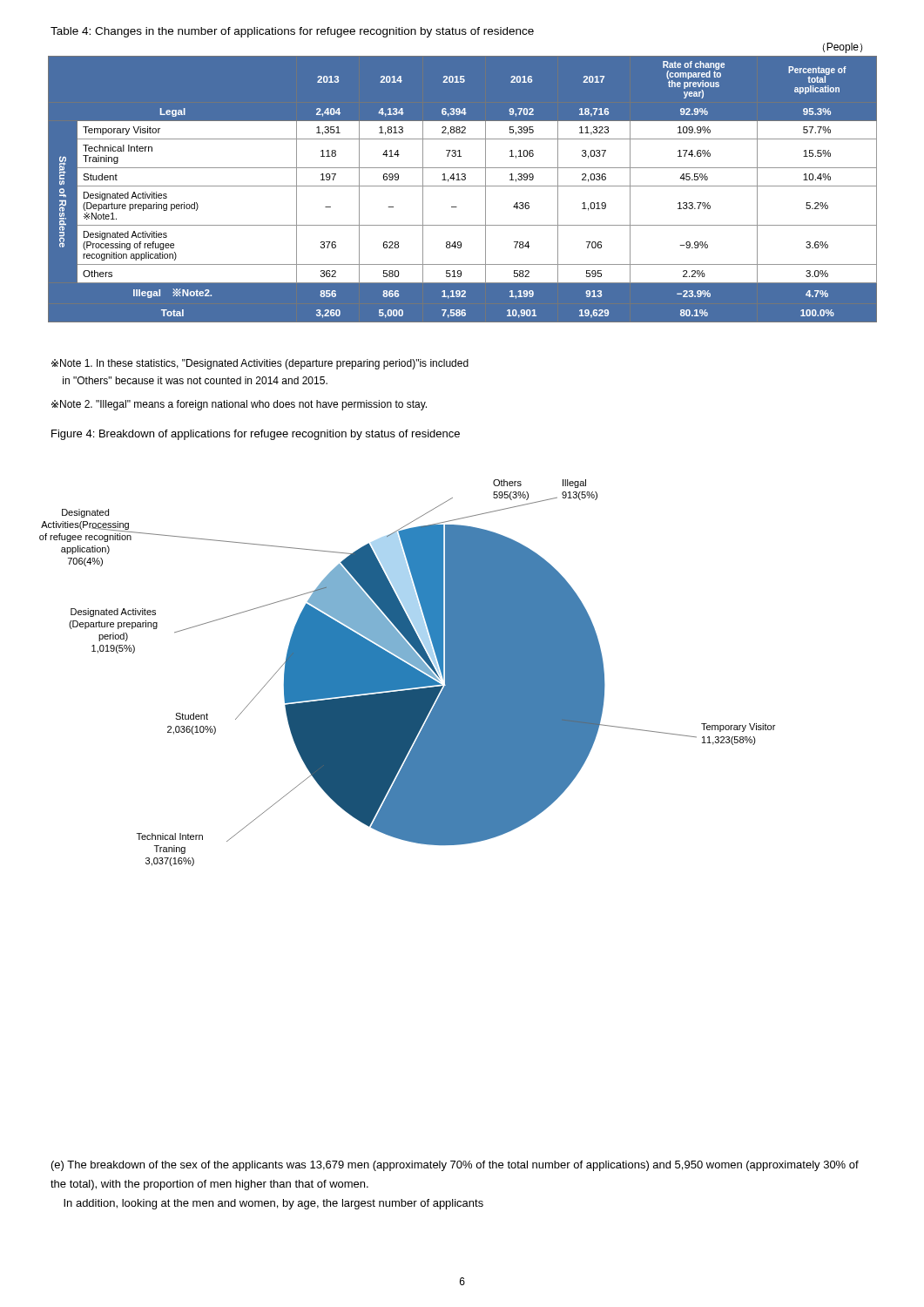Click on the footnote containing "※Note 1. In these statistics, "Designated Activities"
This screenshot has height=1307, width=924.
[260, 372]
